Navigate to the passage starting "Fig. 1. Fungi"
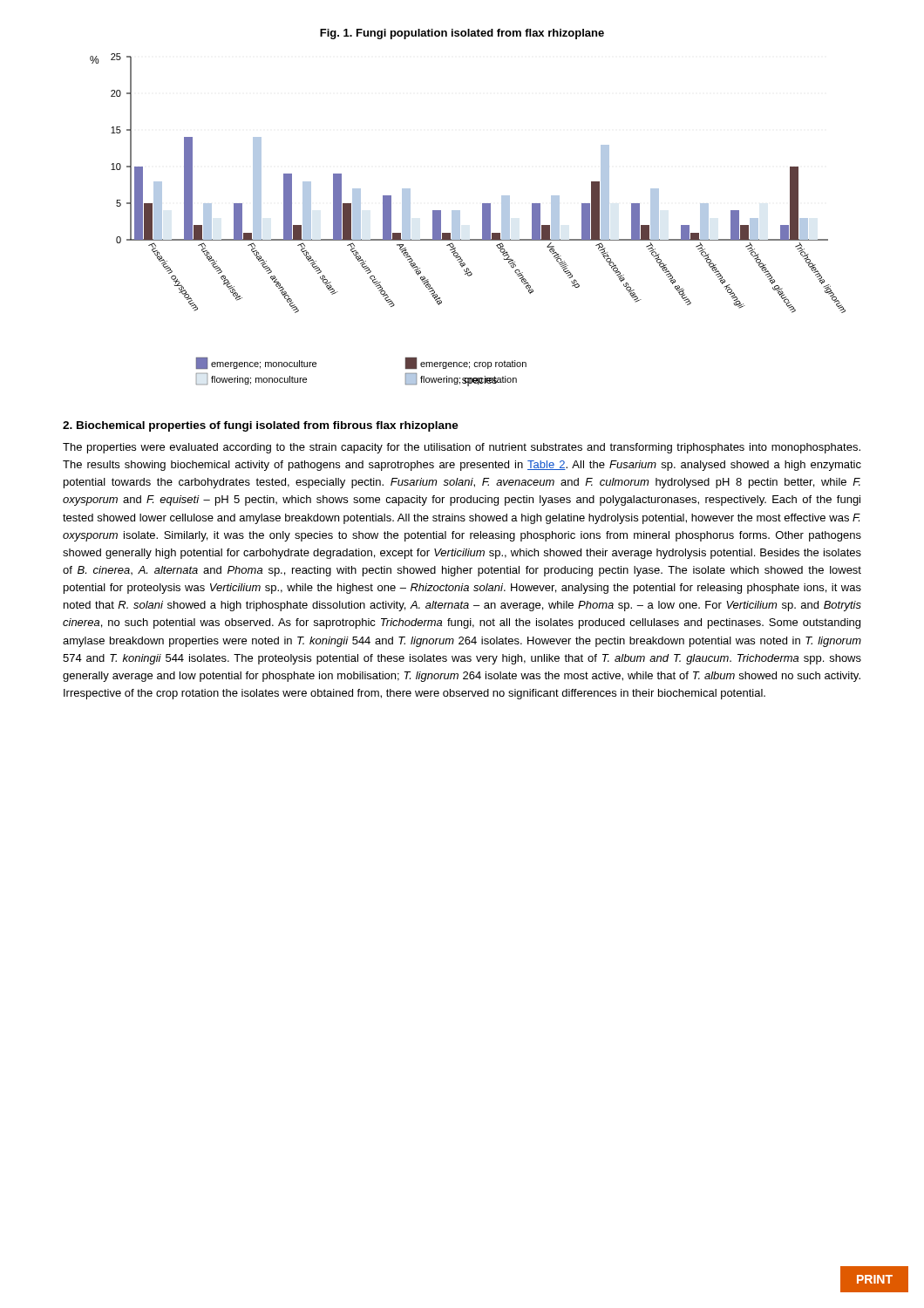 (x=462, y=33)
